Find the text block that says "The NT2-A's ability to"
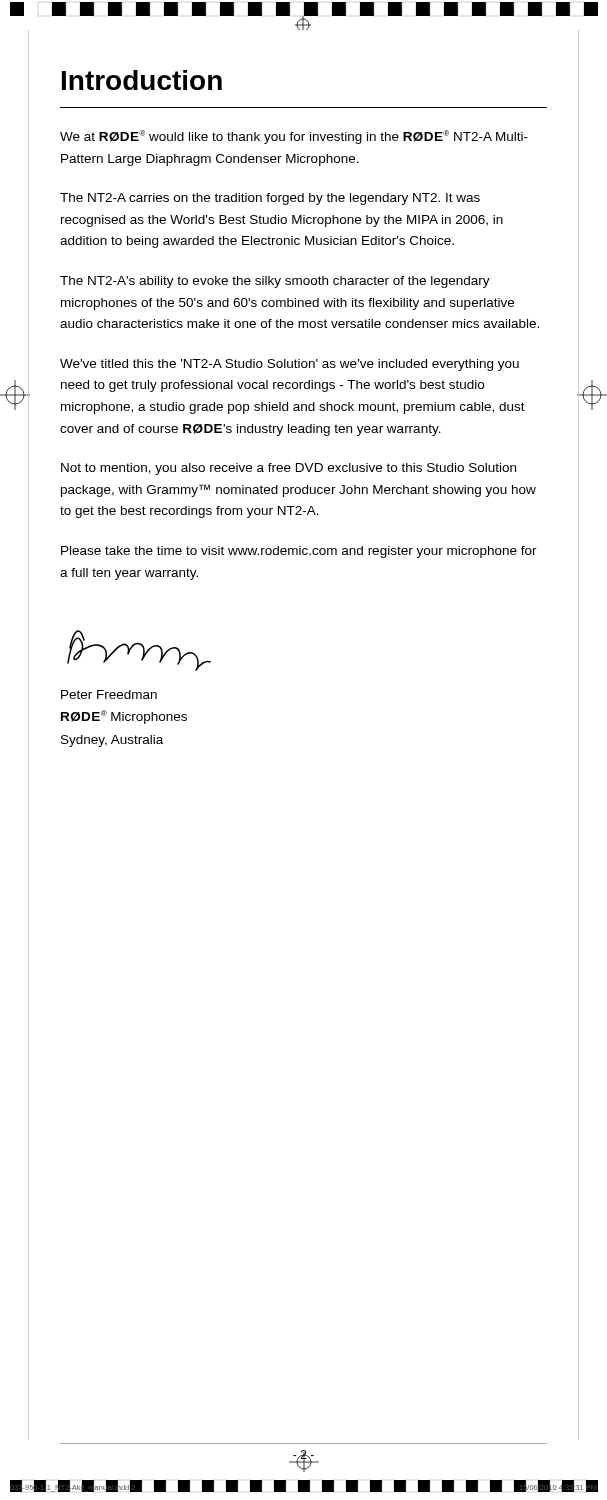Screen dimensions: 1500x607 (x=300, y=302)
